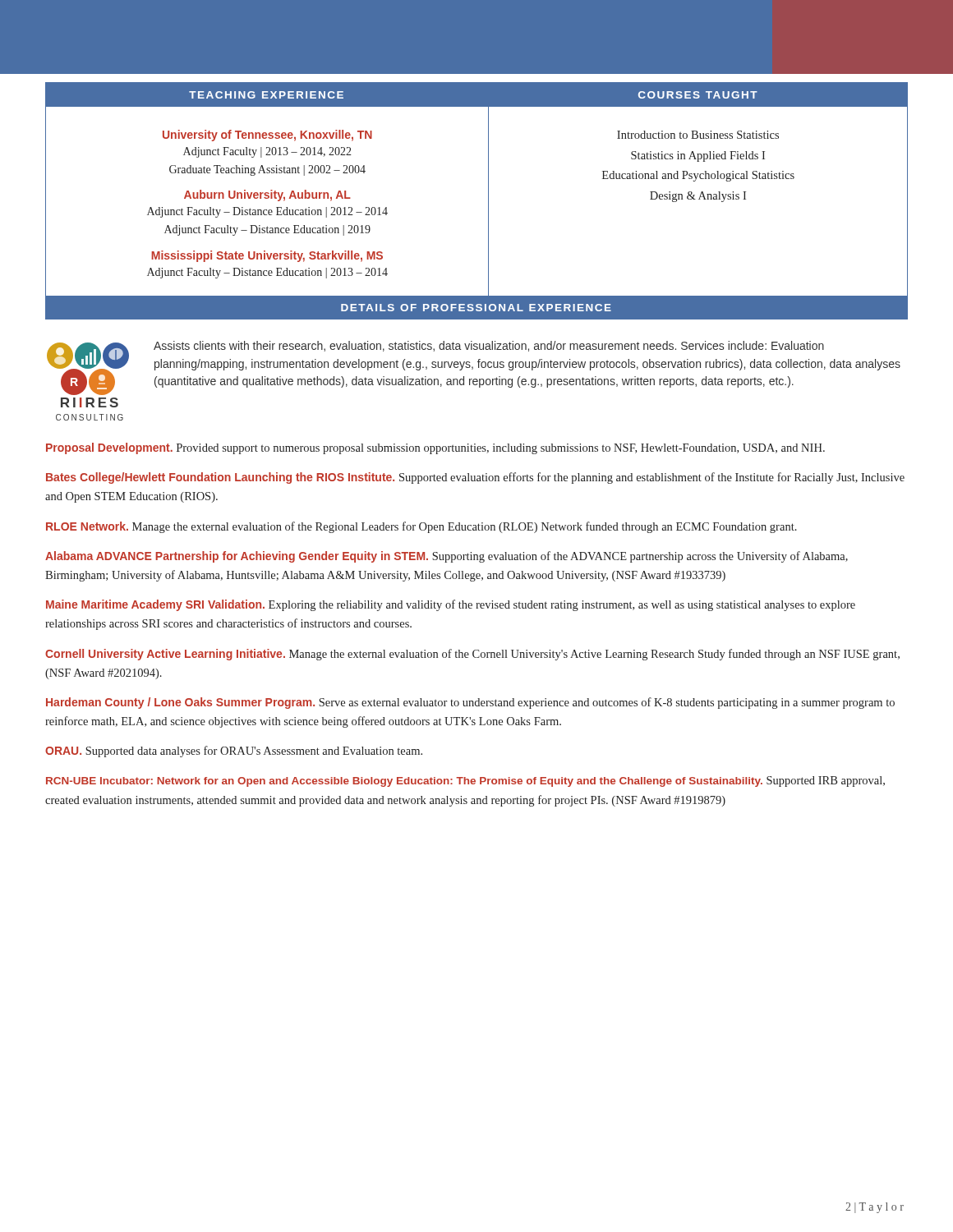Click on the text block that reads "Hardeman County / Lone Oaks Summer Program."

pyautogui.click(x=470, y=712)
